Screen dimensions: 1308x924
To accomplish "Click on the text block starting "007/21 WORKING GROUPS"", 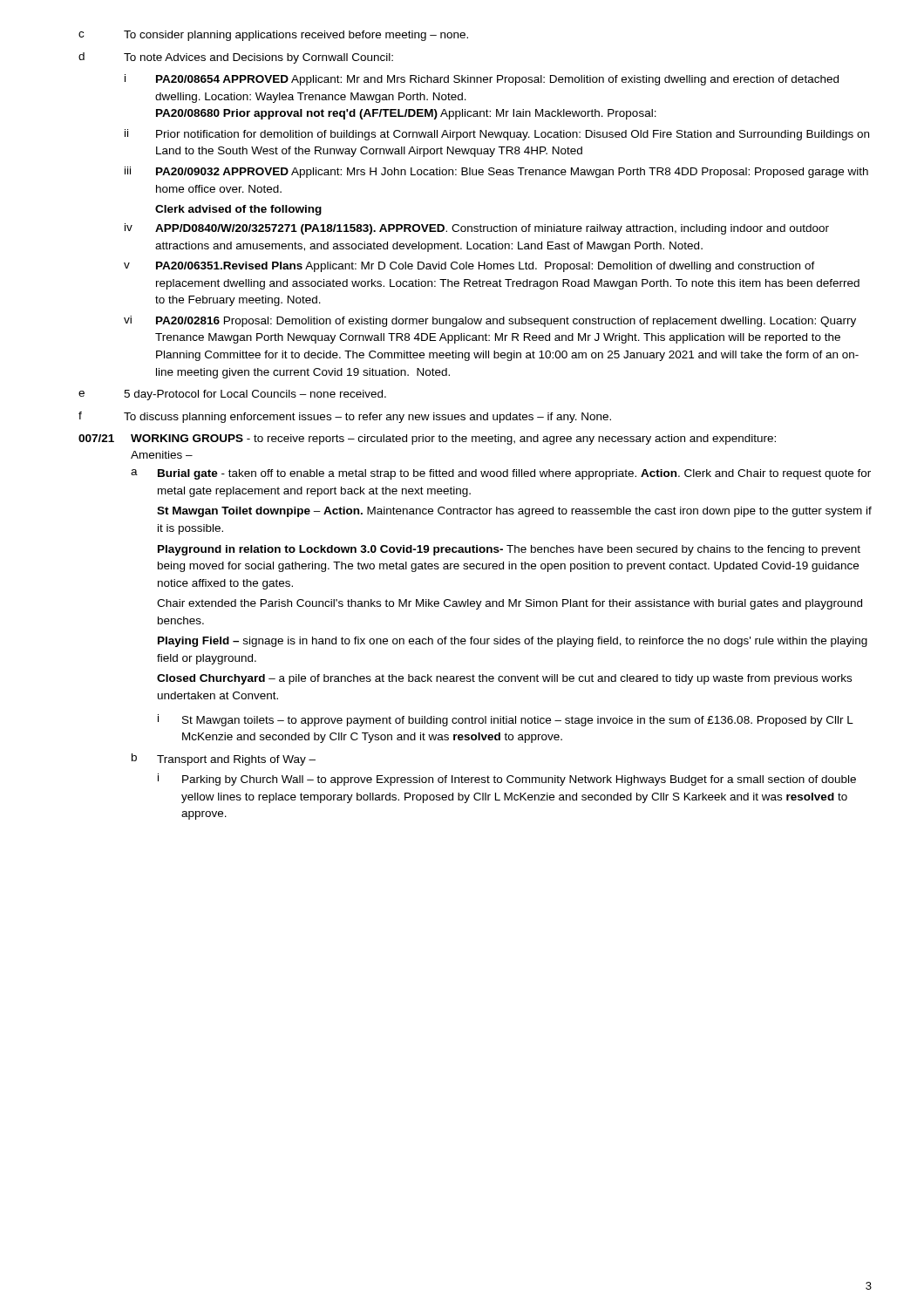I will click(475, 629).
